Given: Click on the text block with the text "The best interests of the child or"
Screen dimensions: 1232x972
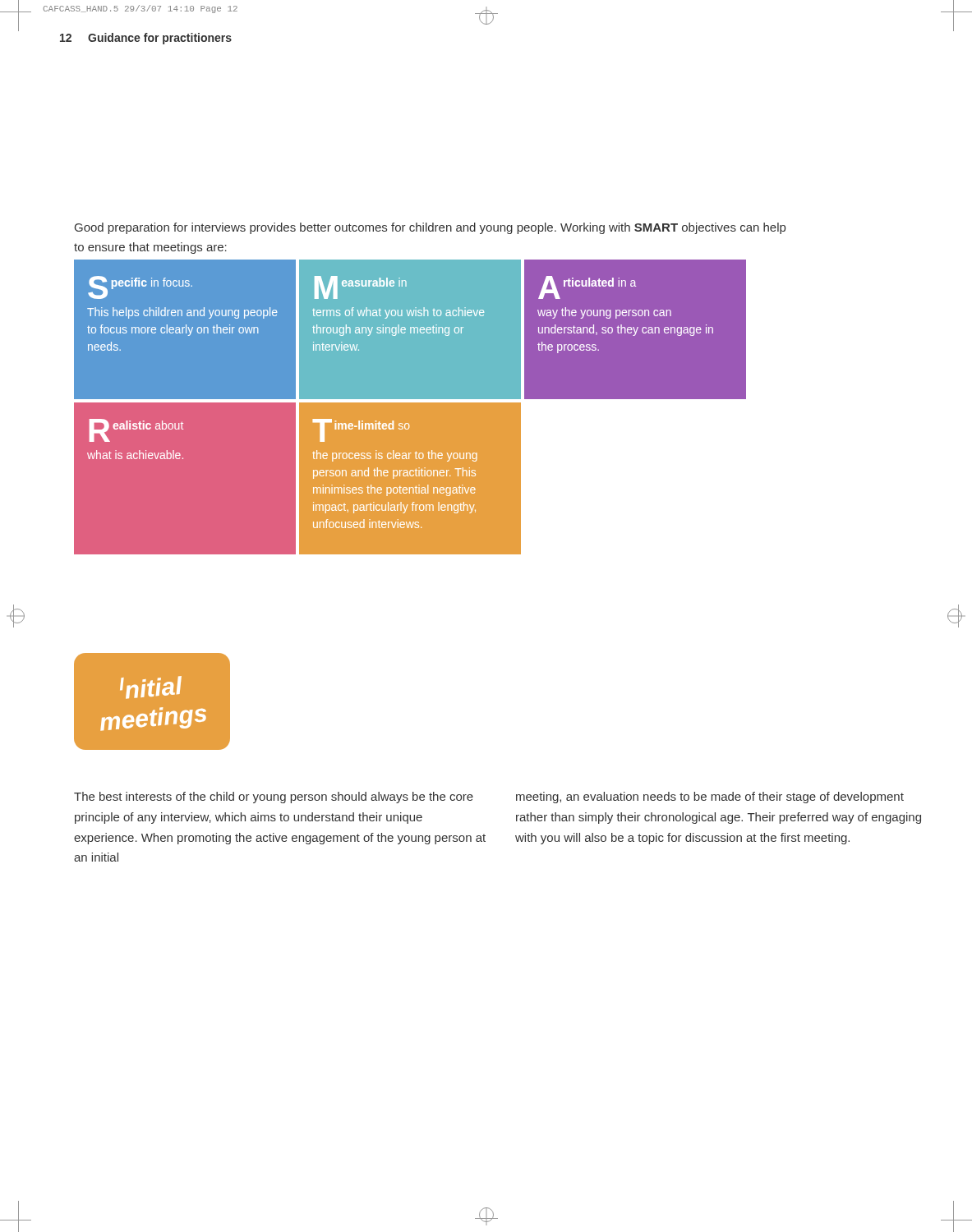Looking at the screenshot, I should pyautogui.click(x=274, y=797).
